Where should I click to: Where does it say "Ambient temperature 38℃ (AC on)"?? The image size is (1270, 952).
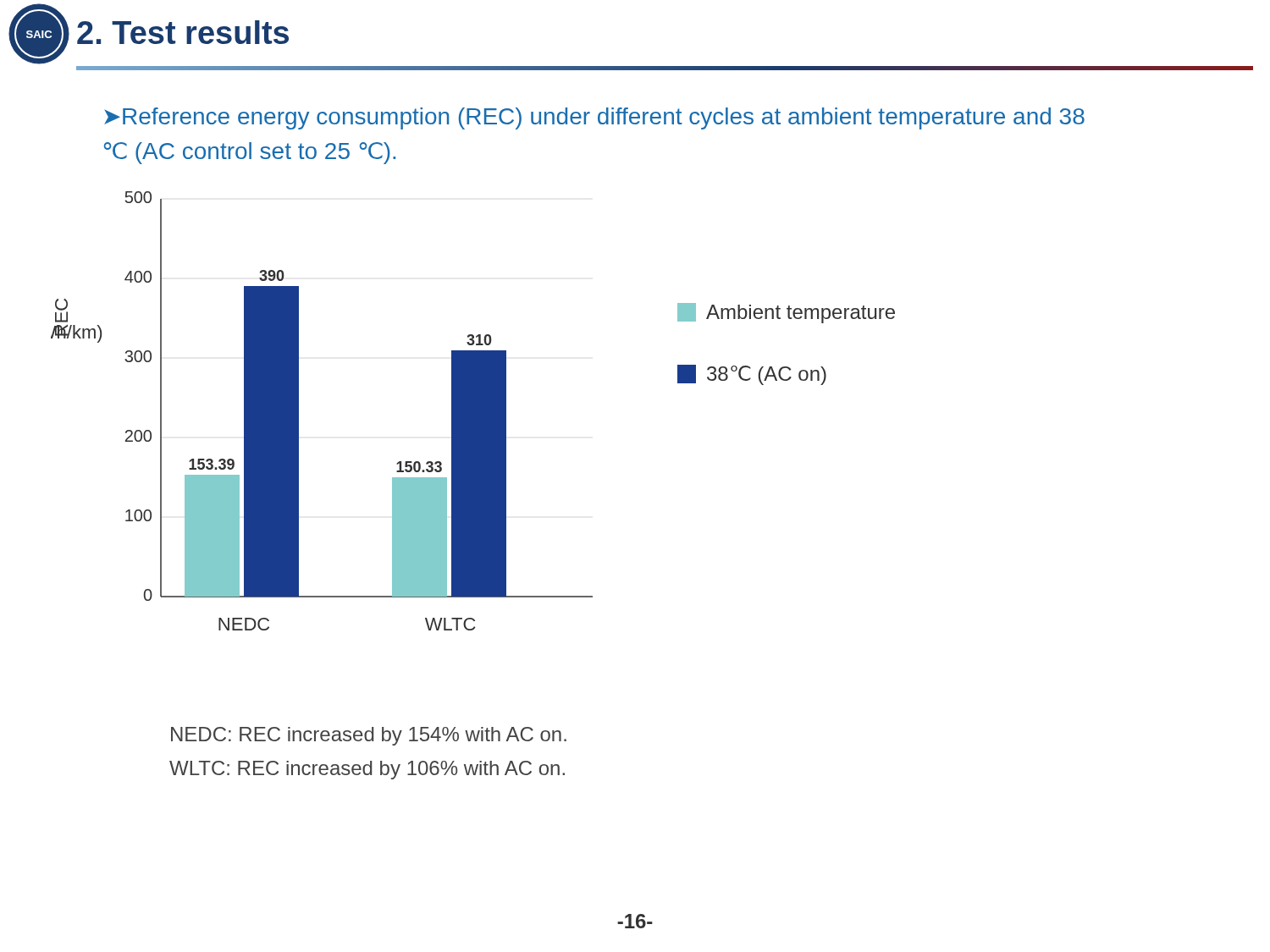[x=786, y=313]
